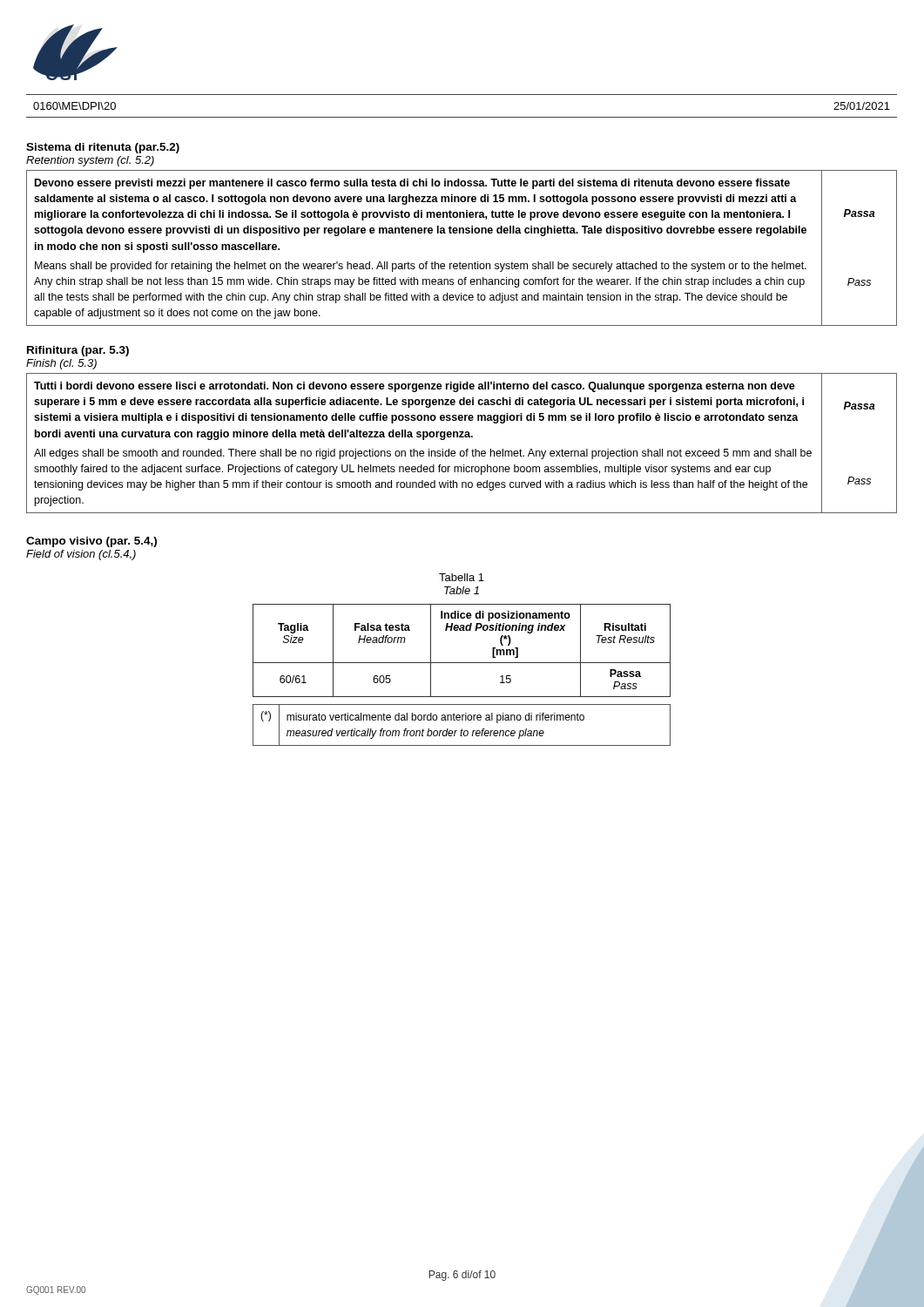Click on the logo

click(83, 52)
